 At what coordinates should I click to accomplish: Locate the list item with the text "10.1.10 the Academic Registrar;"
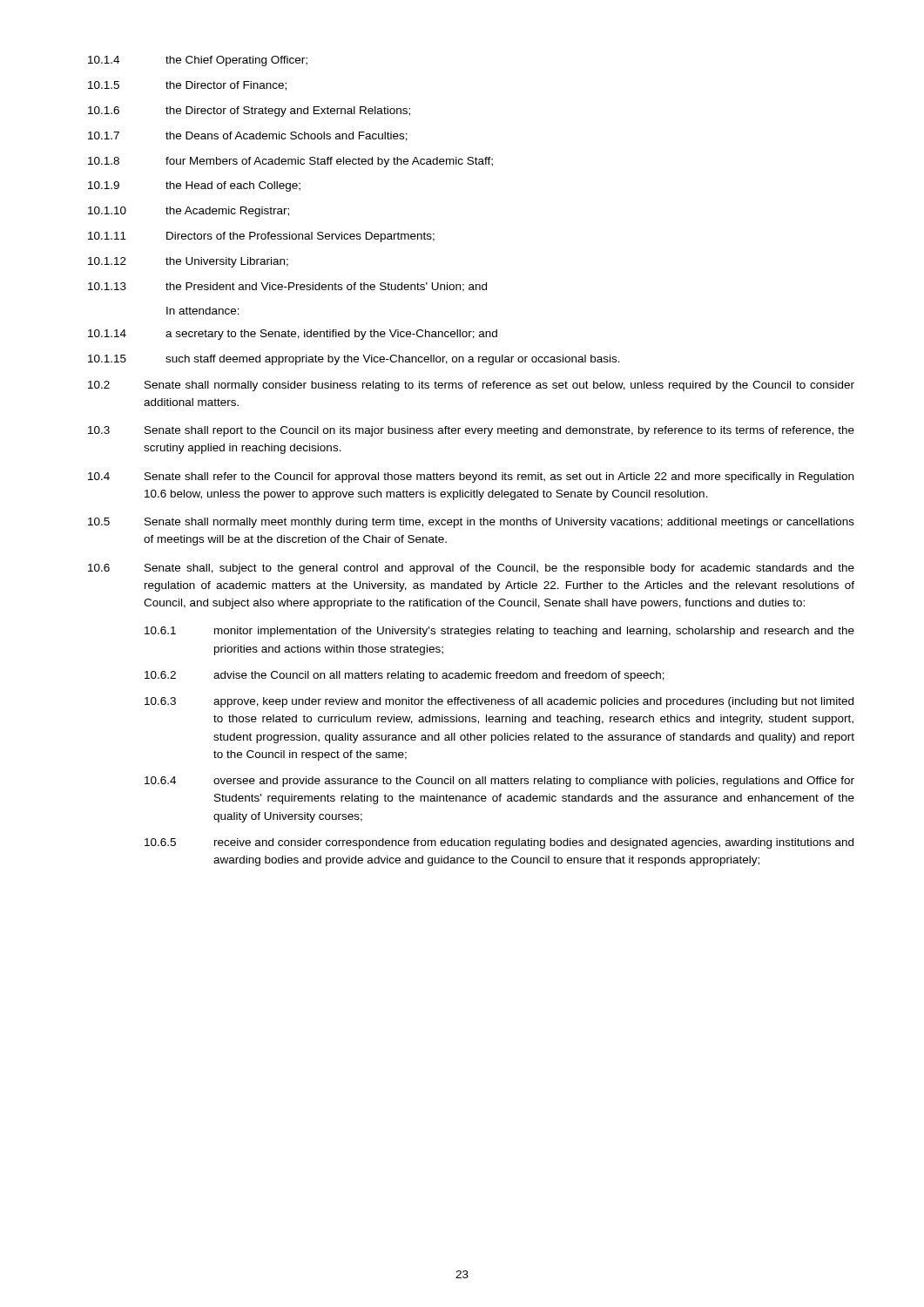coord(189,212)
